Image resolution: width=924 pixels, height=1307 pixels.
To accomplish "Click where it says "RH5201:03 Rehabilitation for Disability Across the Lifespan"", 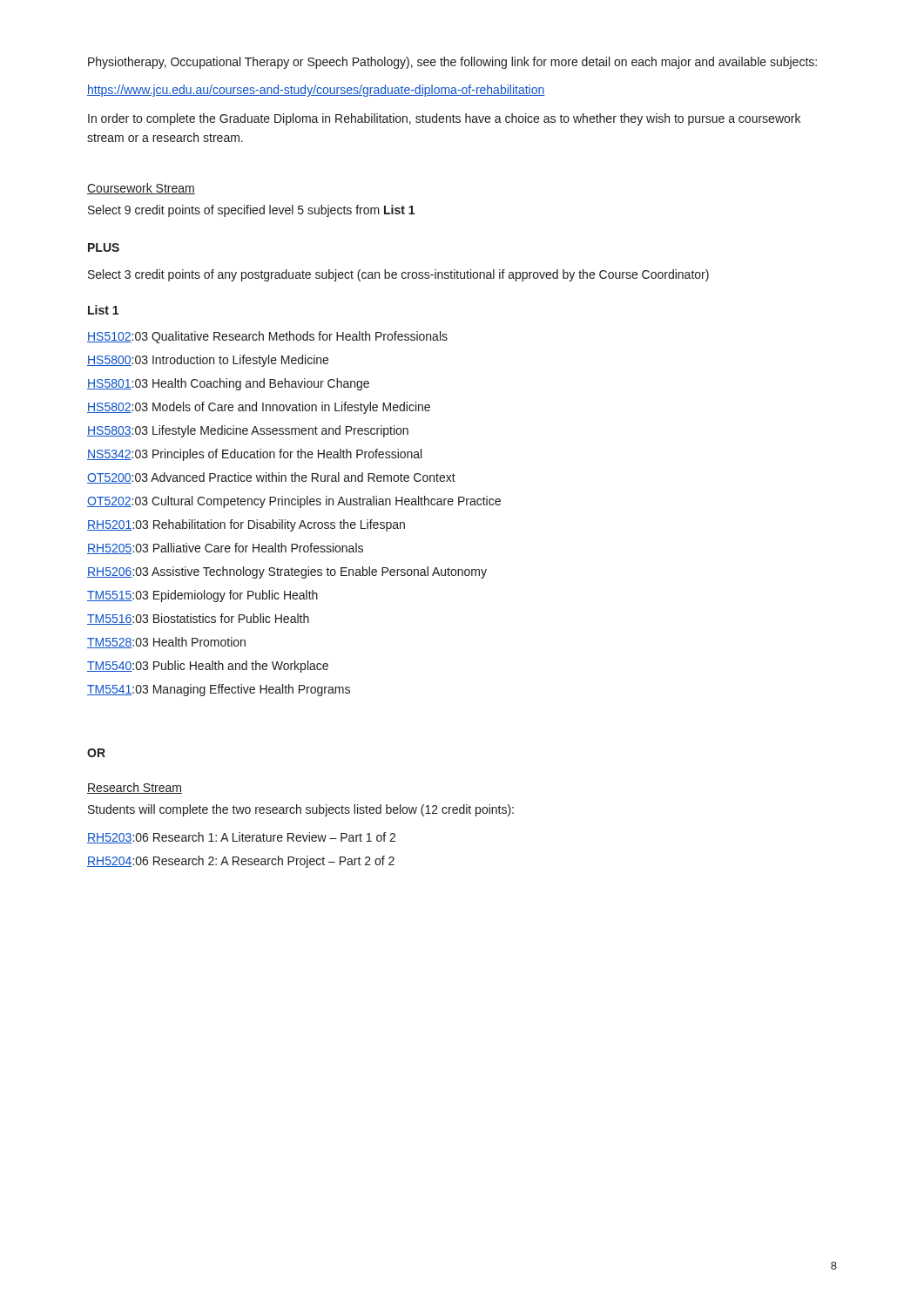I will point(246,525).
